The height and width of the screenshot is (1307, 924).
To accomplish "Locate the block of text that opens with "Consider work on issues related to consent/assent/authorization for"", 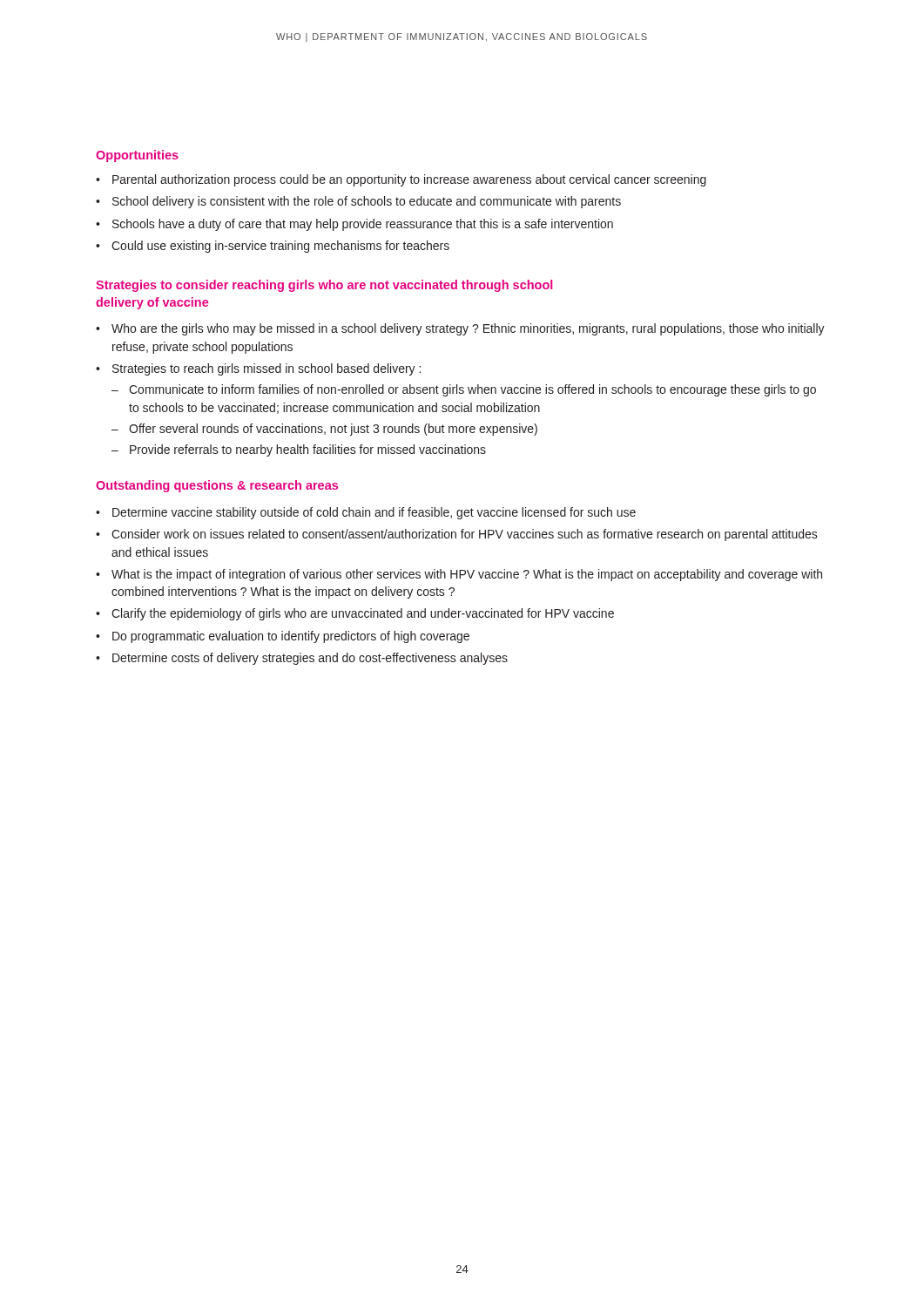I will pyautogui.click(x=465, y=543).
